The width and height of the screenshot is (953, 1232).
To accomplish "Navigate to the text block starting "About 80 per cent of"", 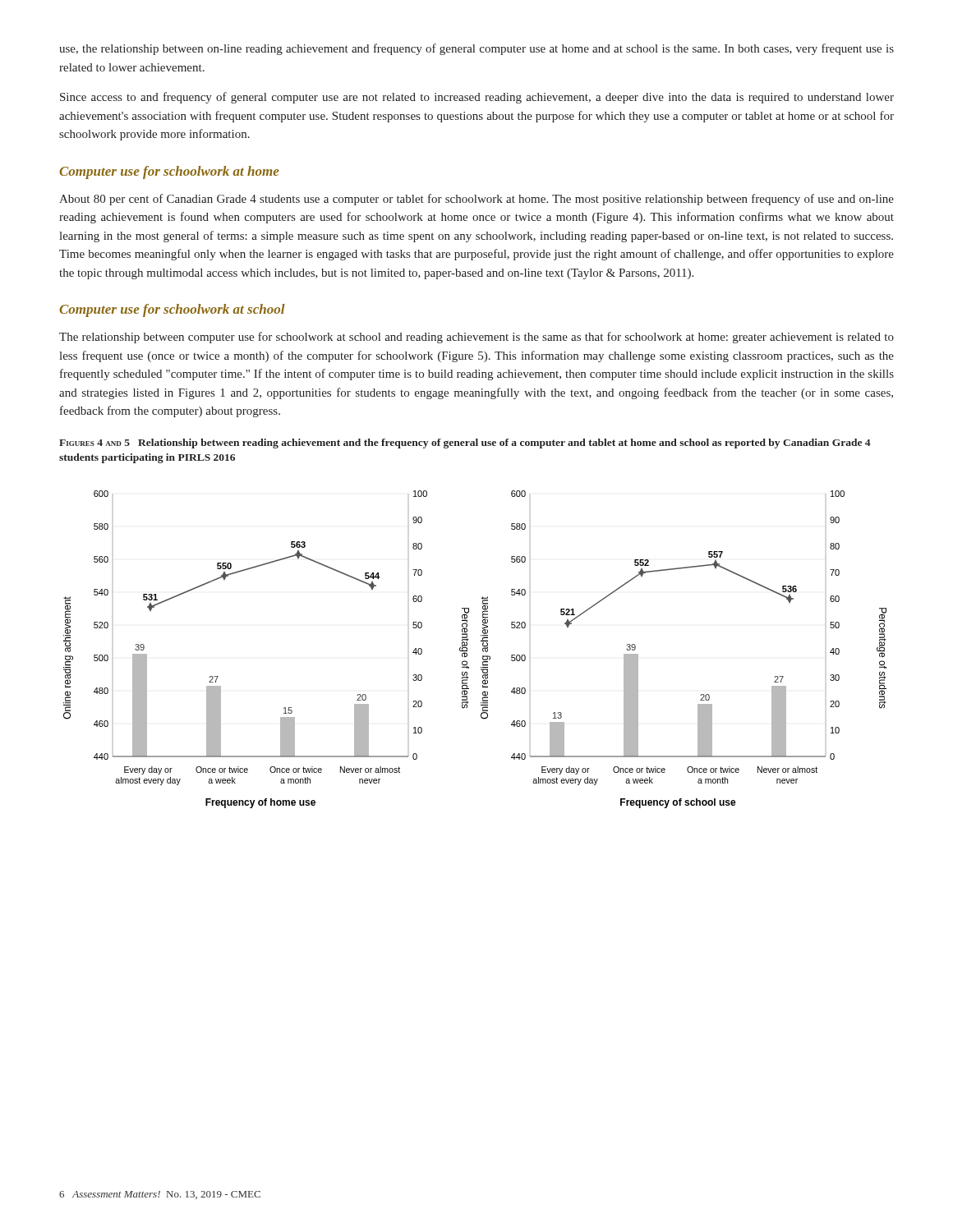I will tap(476, 235).
